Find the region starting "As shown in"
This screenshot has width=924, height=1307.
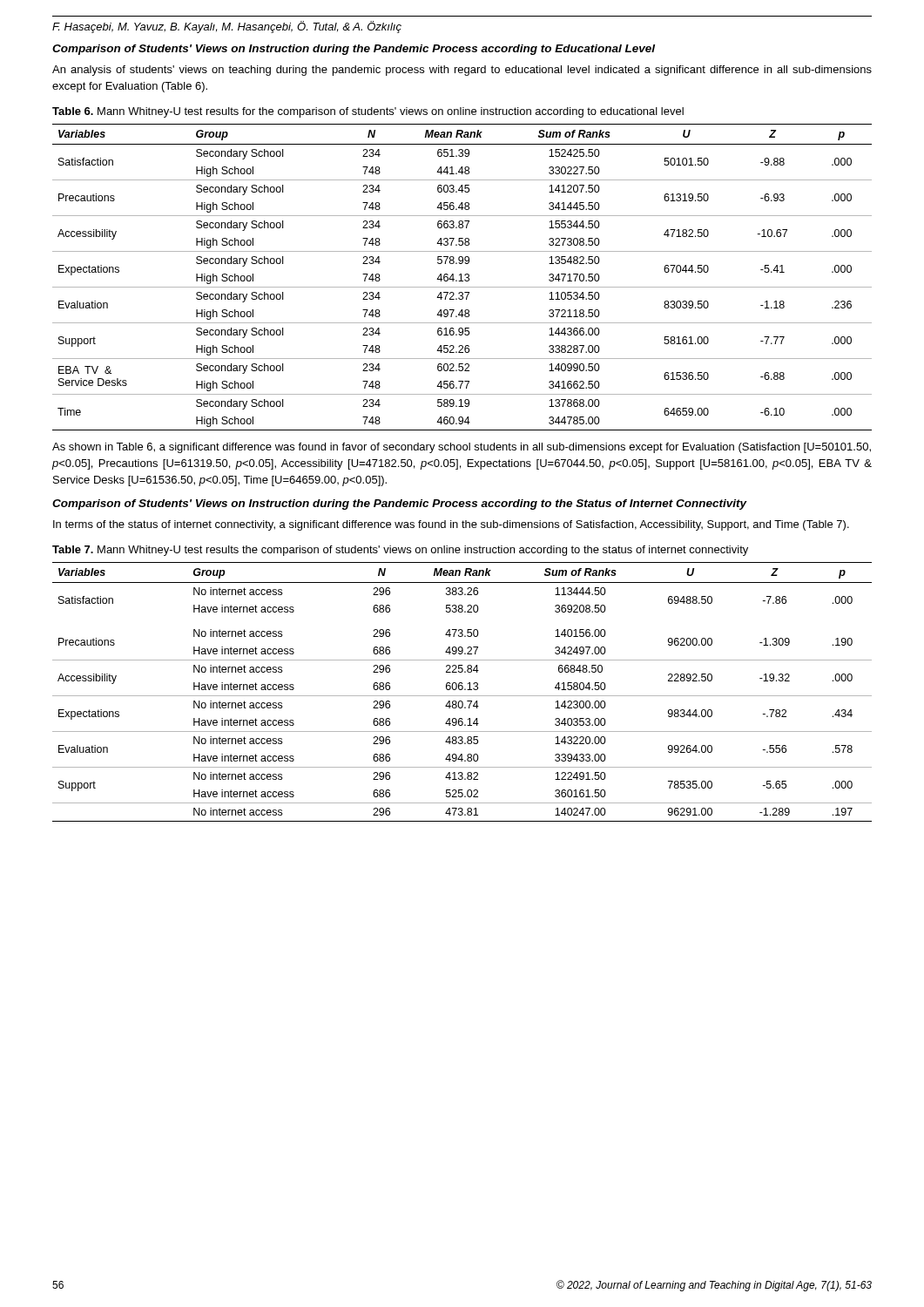tap(462, 463)
